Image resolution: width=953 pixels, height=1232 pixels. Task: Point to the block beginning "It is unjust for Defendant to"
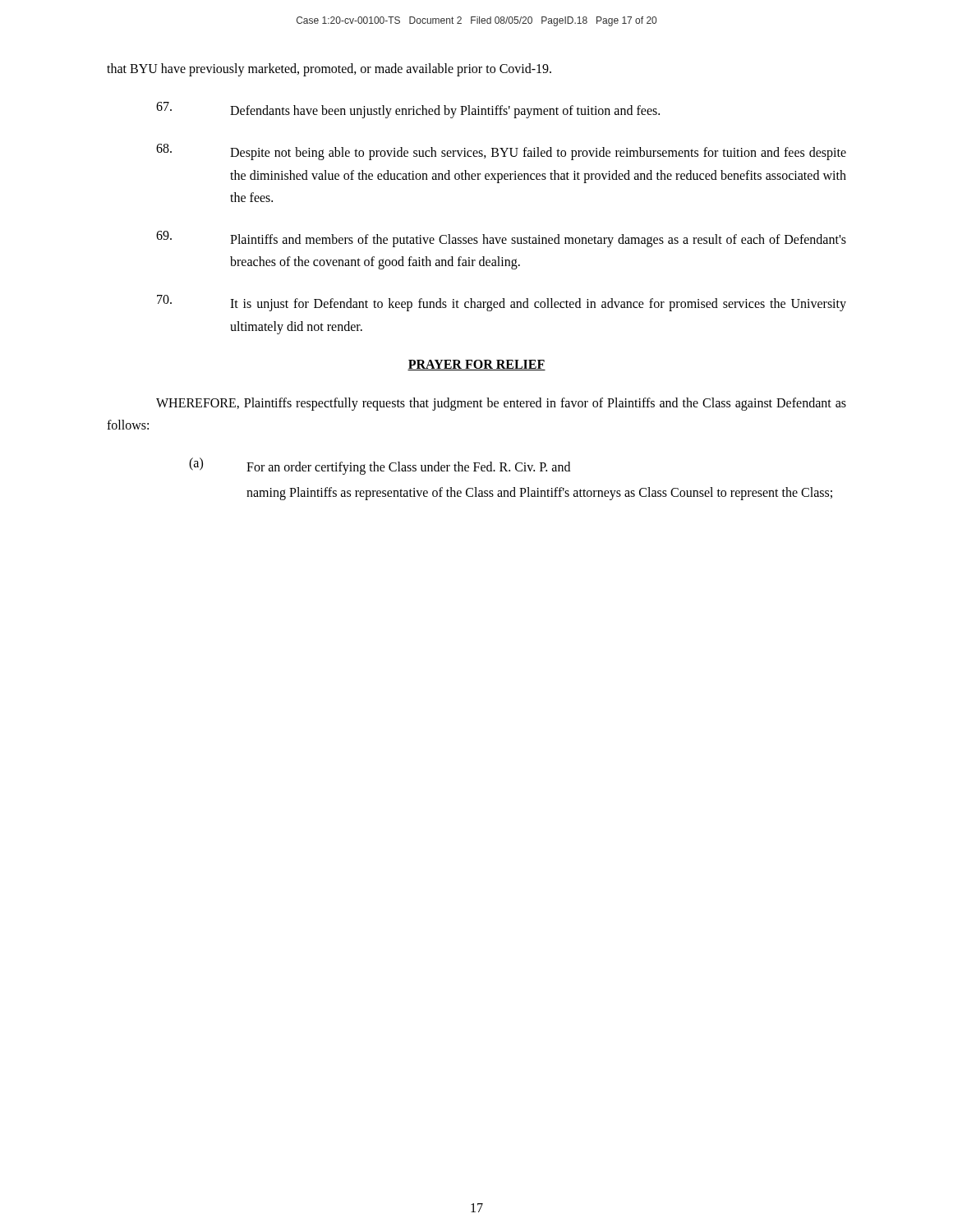[476, 315]
